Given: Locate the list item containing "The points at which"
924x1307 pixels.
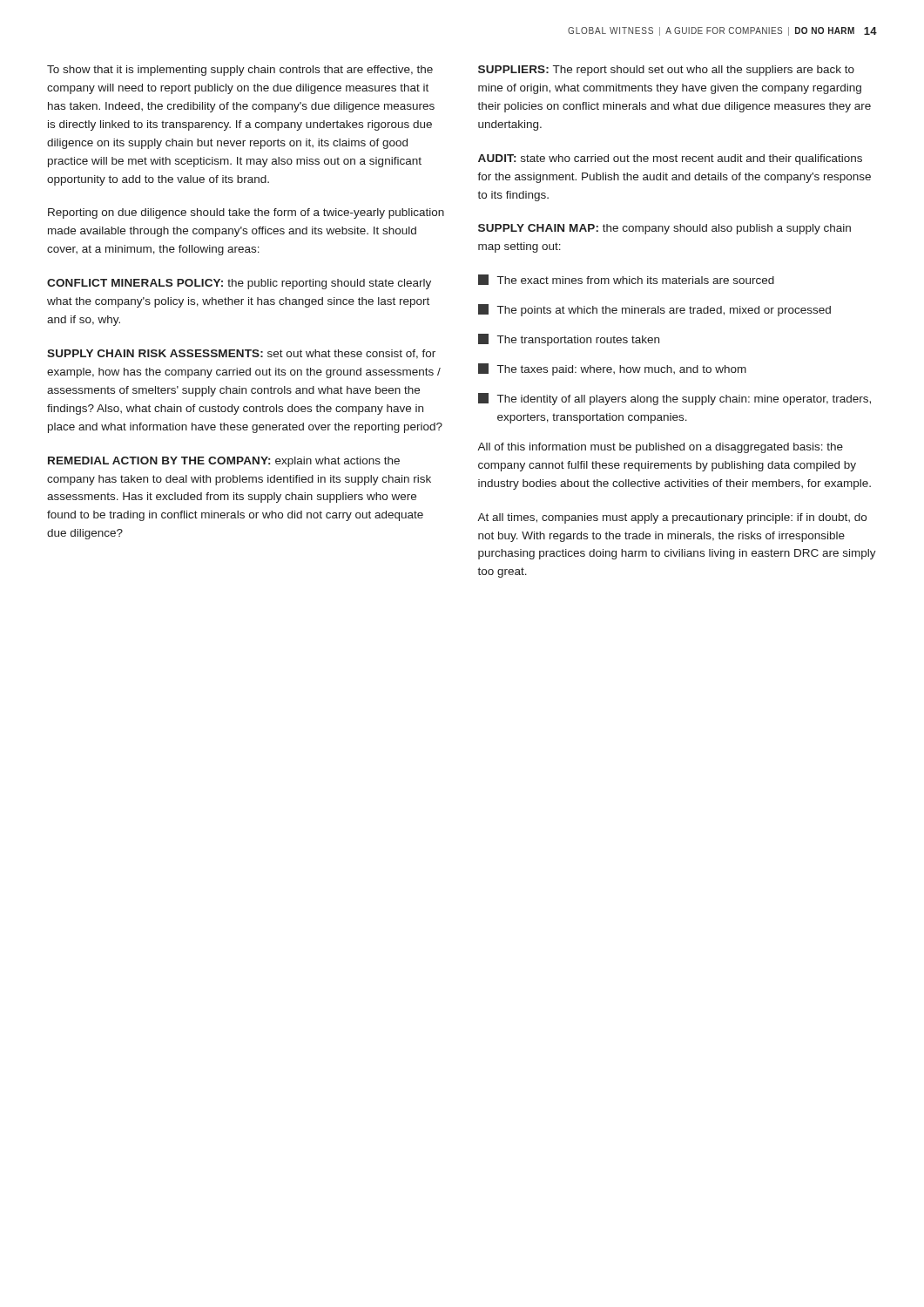Looking at the screenshot, I should (x=677, y=311).
